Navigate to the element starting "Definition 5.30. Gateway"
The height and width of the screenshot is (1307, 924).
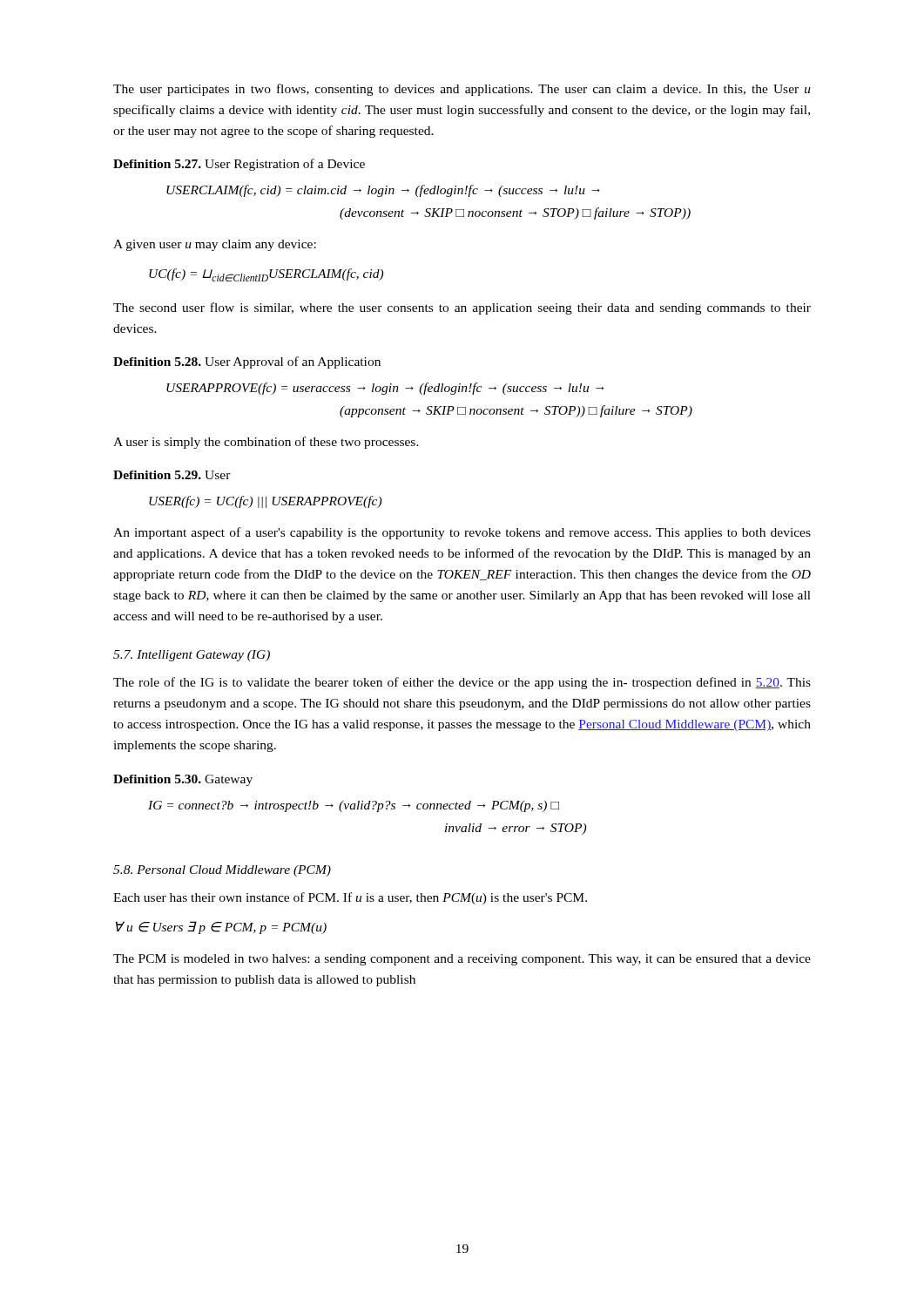coord(183,780)
